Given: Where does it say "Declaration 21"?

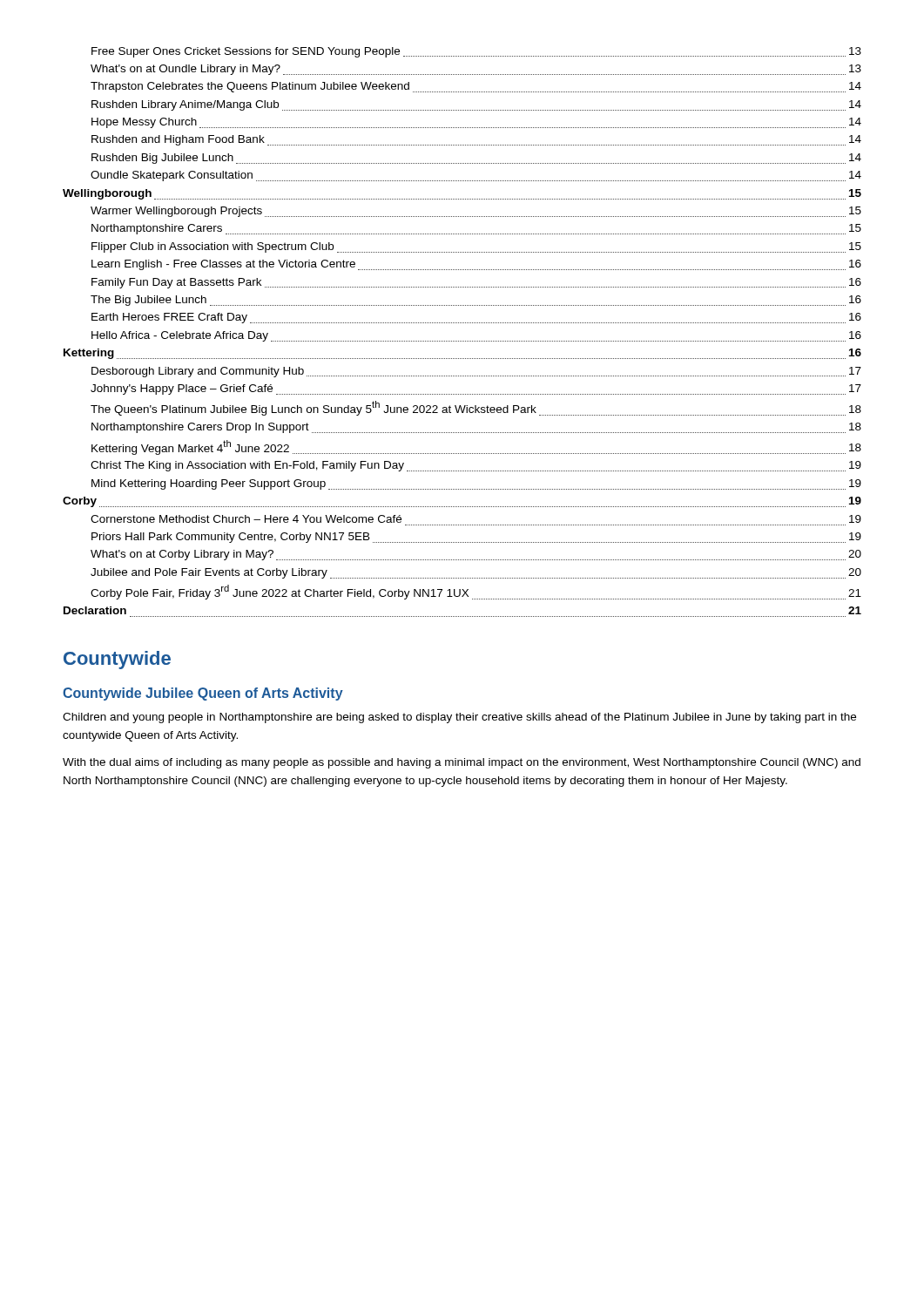Looking at the screenshot, I should (x=462, y=611).
